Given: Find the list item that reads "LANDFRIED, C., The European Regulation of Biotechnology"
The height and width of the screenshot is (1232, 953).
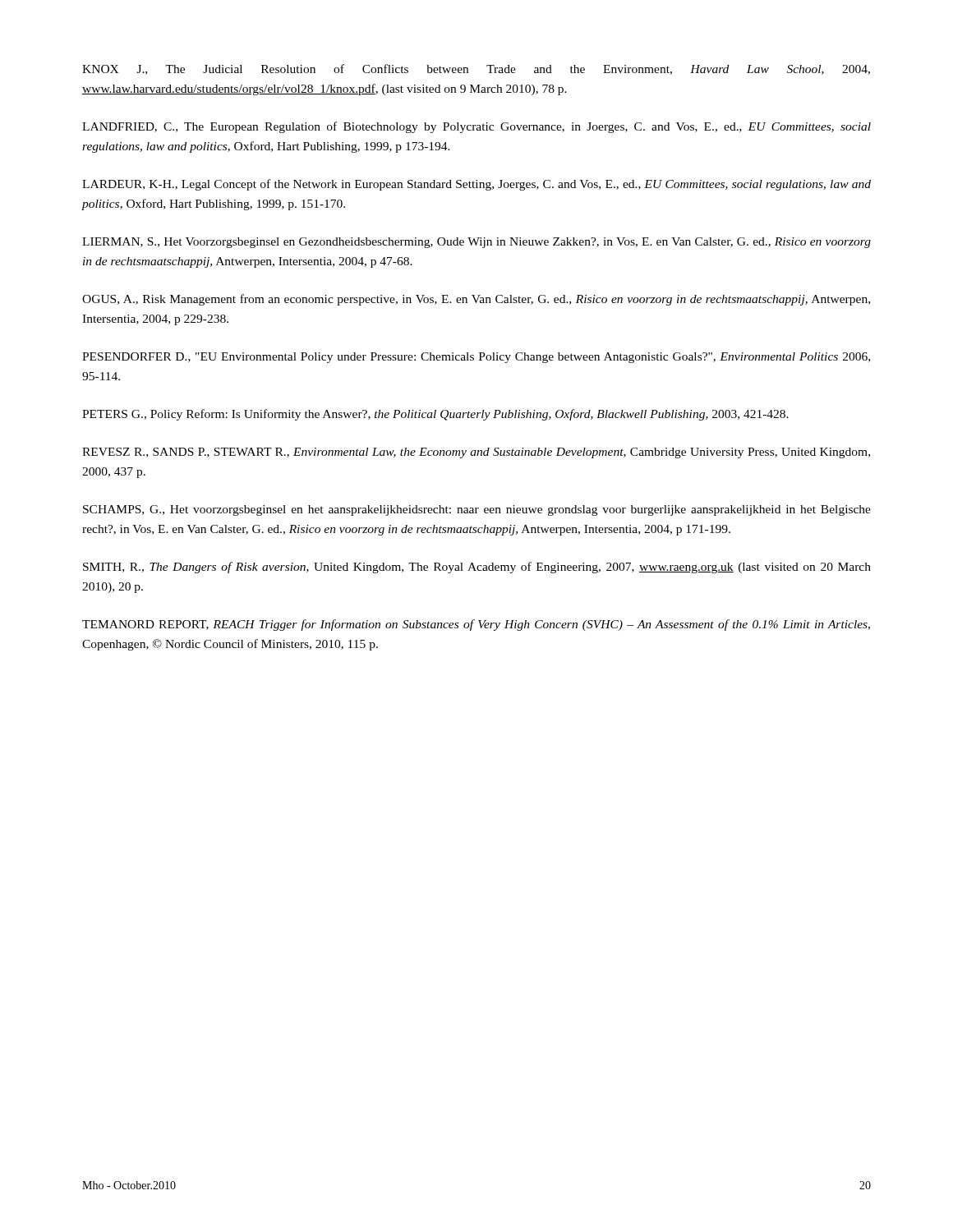Looking at the screenshot, I should point(476,136).
